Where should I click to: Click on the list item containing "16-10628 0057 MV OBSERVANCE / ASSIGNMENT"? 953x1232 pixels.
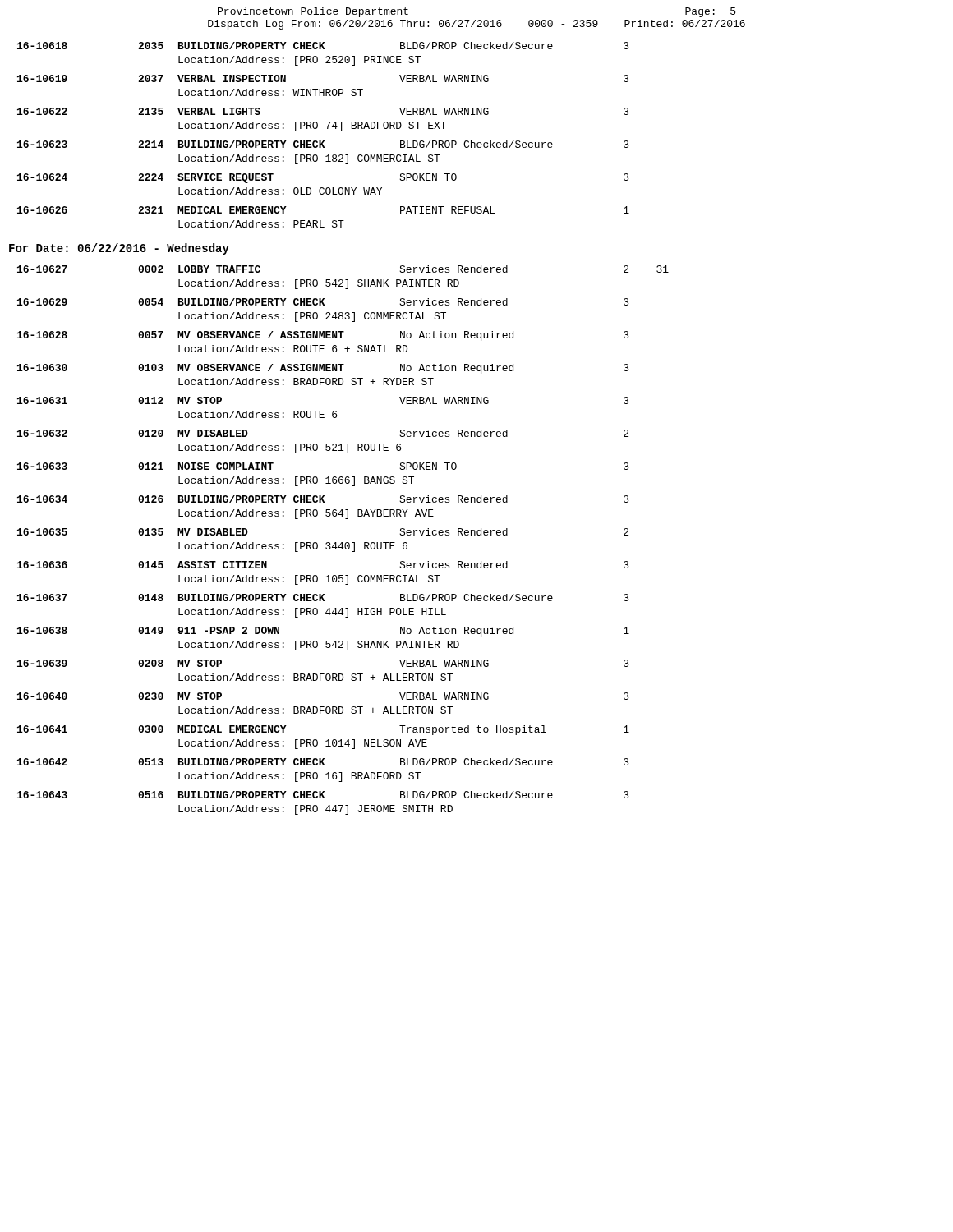476,343
